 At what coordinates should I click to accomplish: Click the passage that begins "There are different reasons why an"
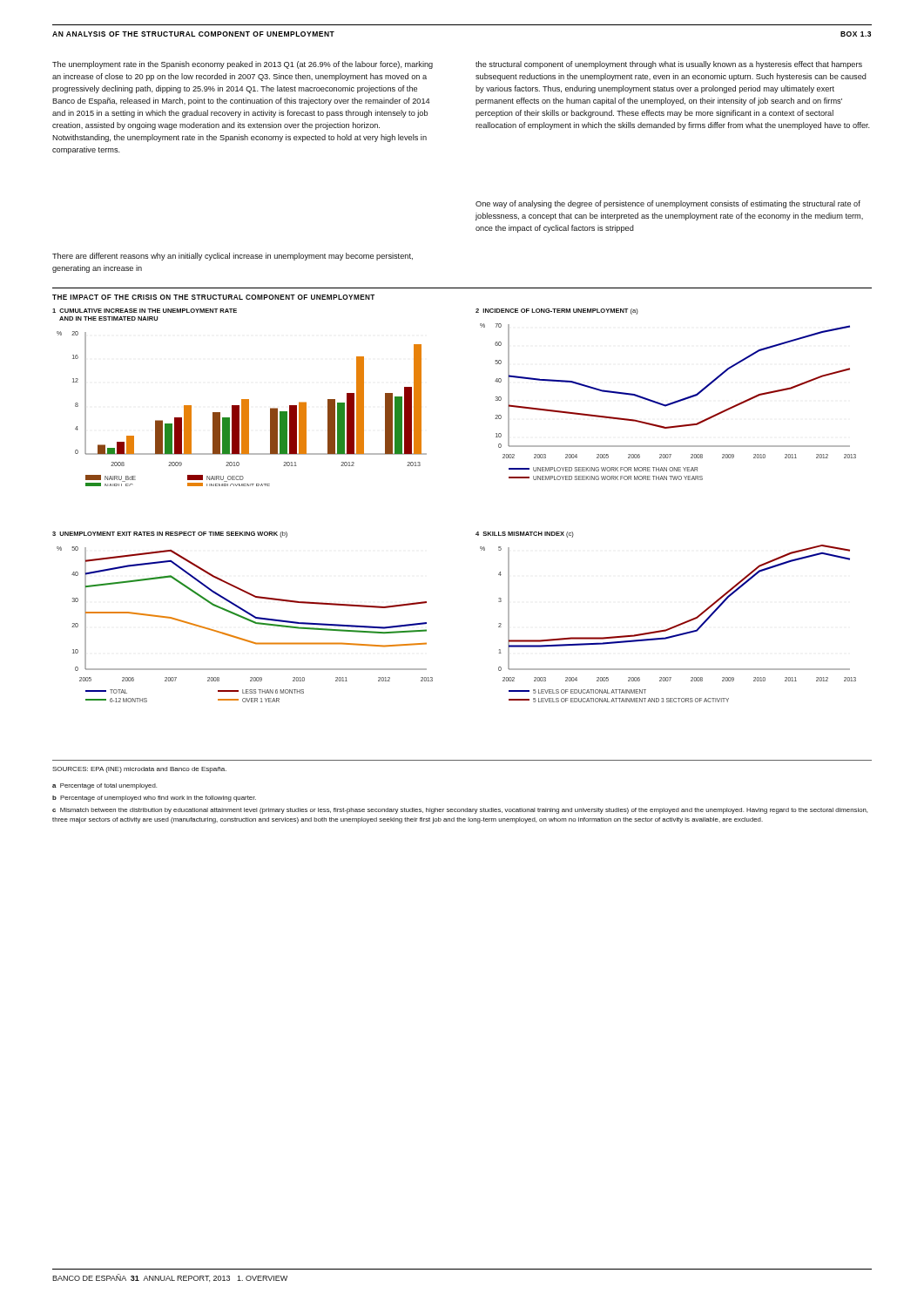tap(233, 262)
